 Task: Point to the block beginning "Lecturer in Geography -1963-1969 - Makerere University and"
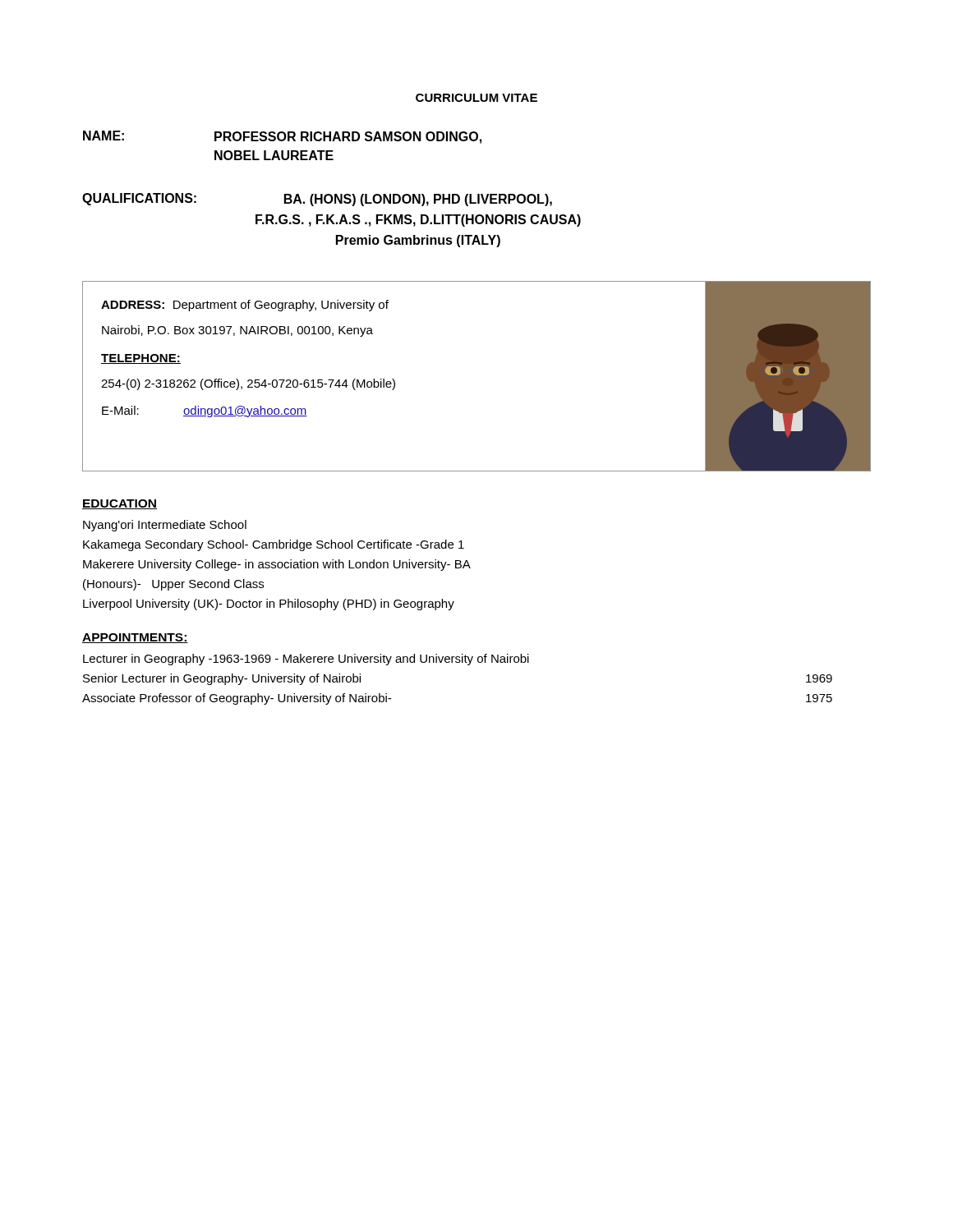coord(306,660)
